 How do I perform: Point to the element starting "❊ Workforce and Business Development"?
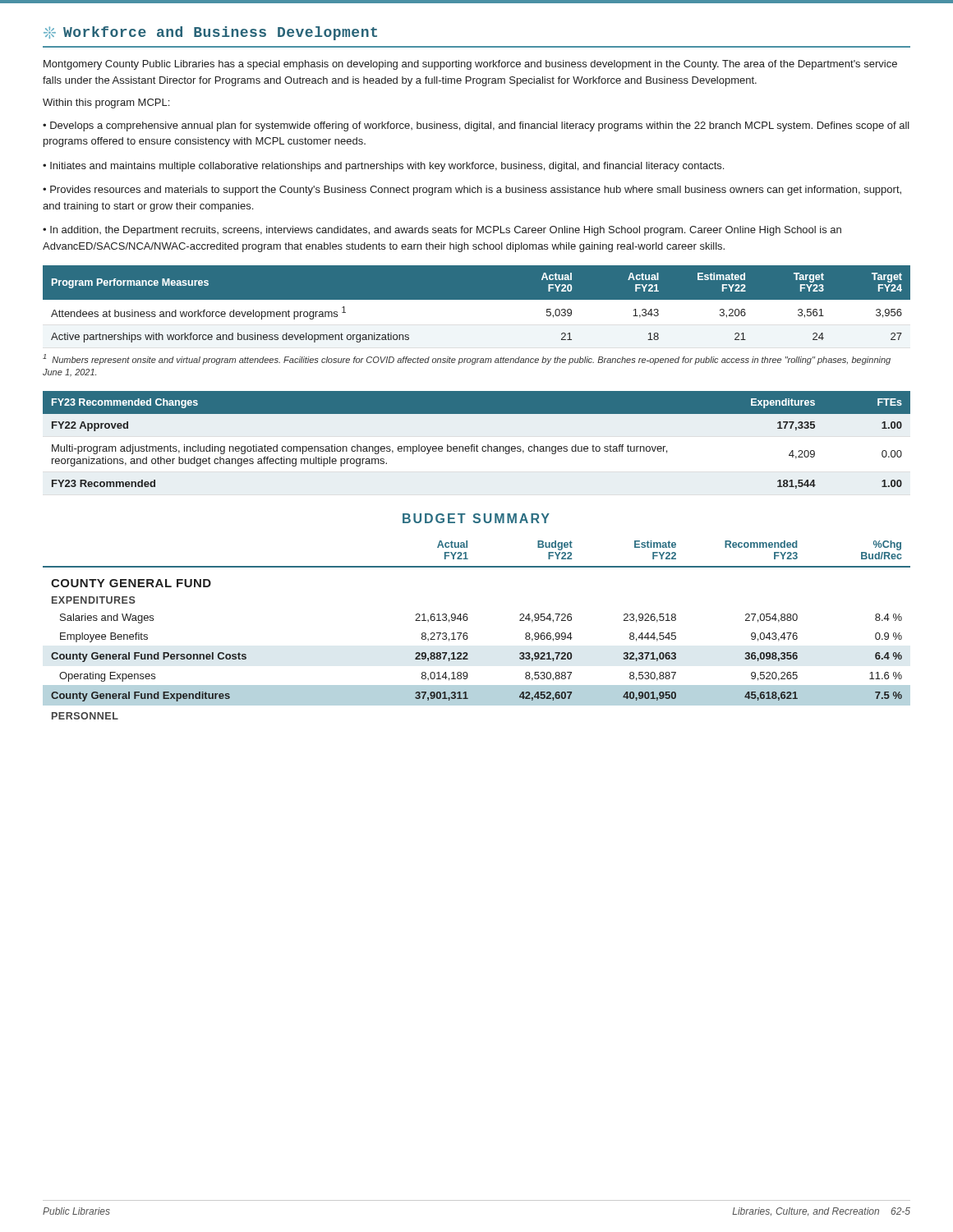point(211,33)
